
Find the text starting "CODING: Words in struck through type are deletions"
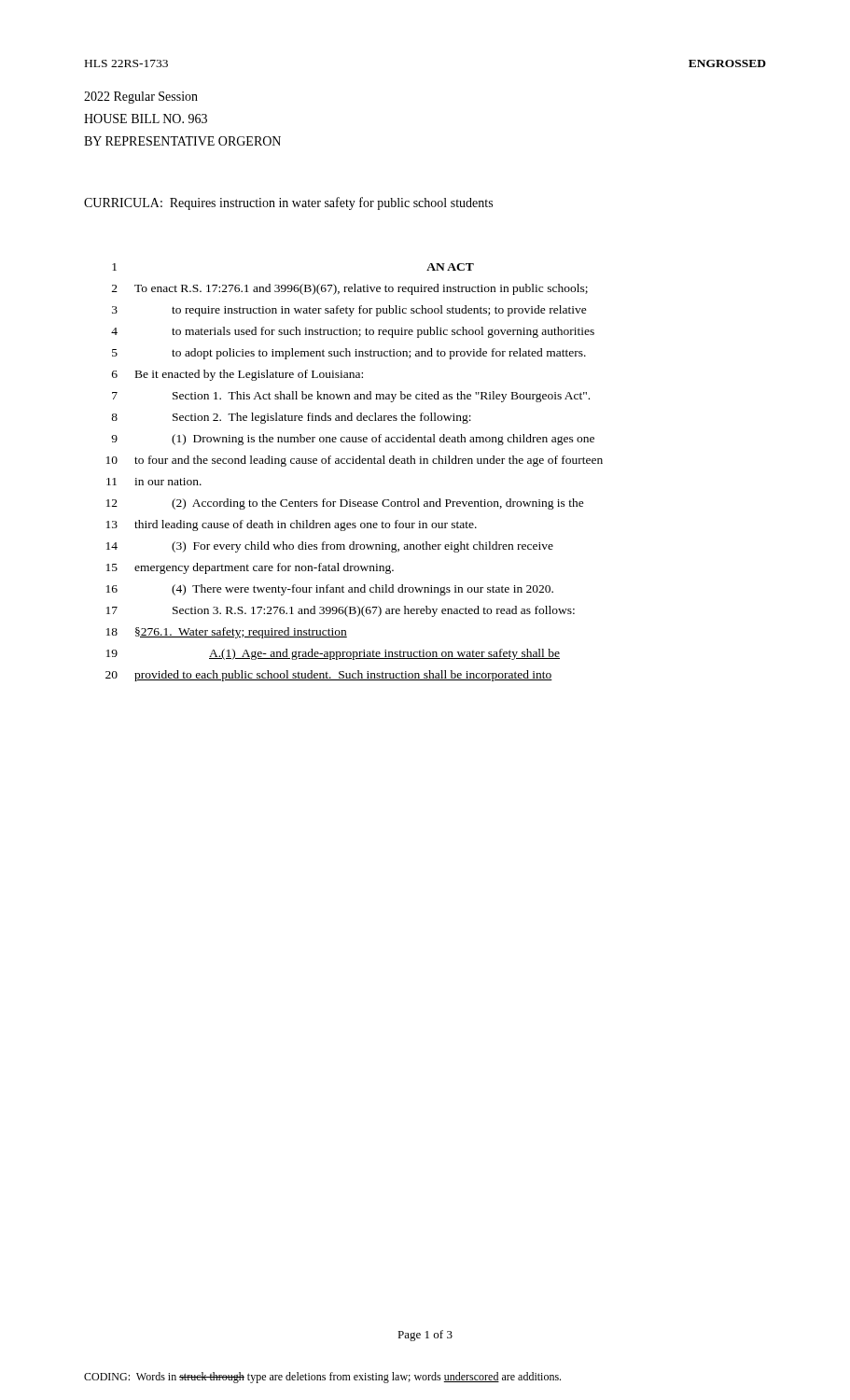point(323,1376)
